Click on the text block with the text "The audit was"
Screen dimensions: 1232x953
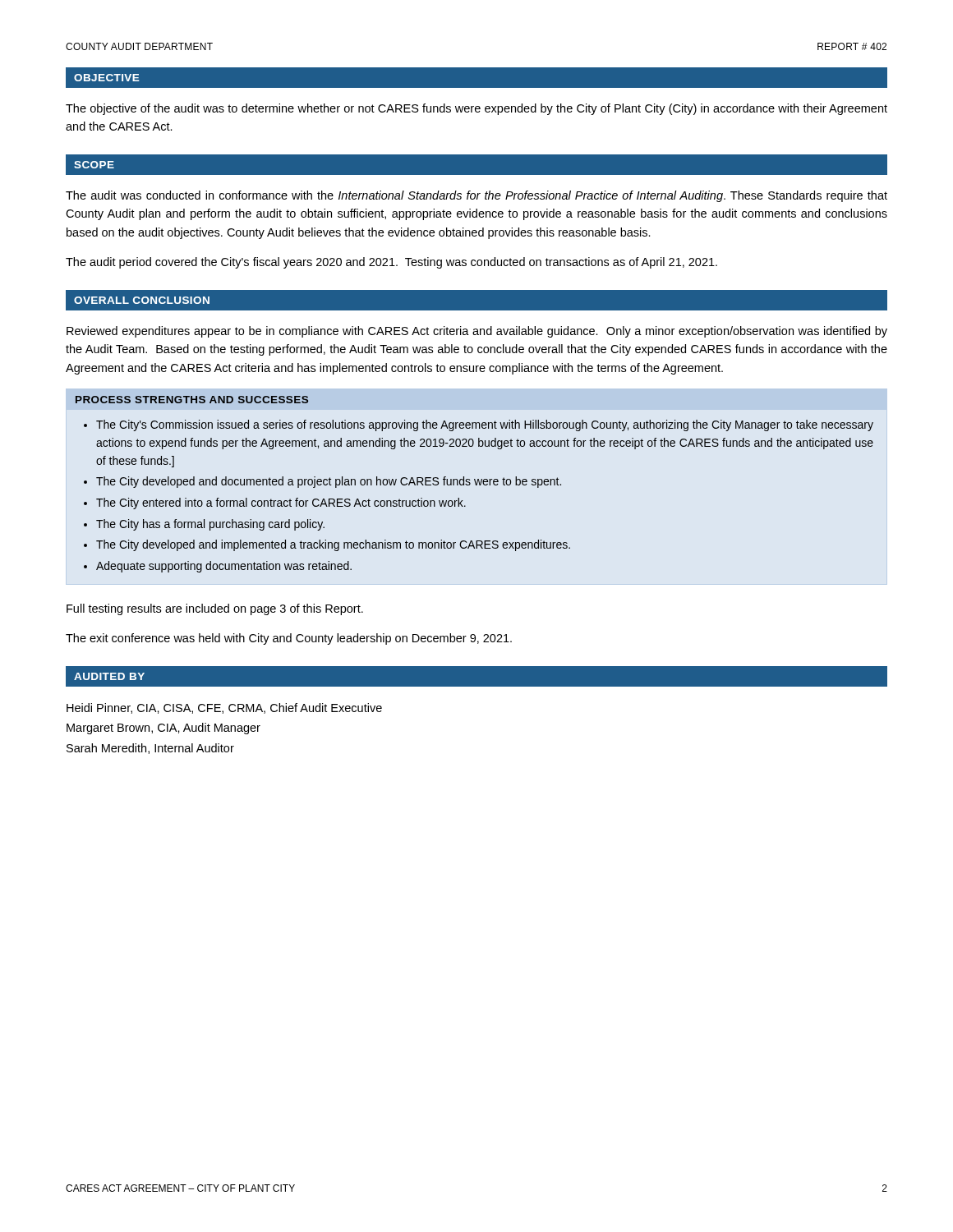476,214
